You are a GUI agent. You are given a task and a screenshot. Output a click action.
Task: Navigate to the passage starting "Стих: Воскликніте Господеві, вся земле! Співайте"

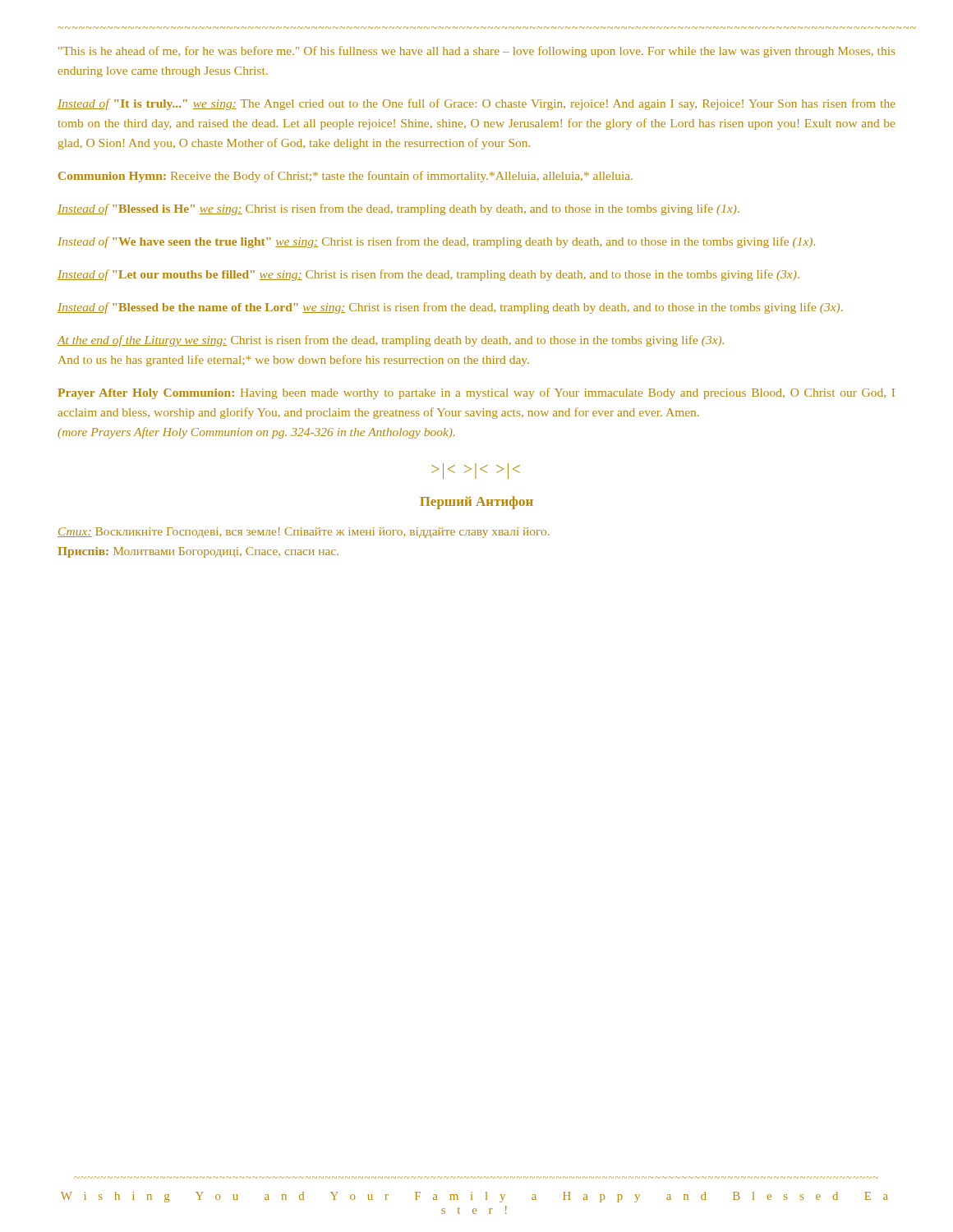304,541
